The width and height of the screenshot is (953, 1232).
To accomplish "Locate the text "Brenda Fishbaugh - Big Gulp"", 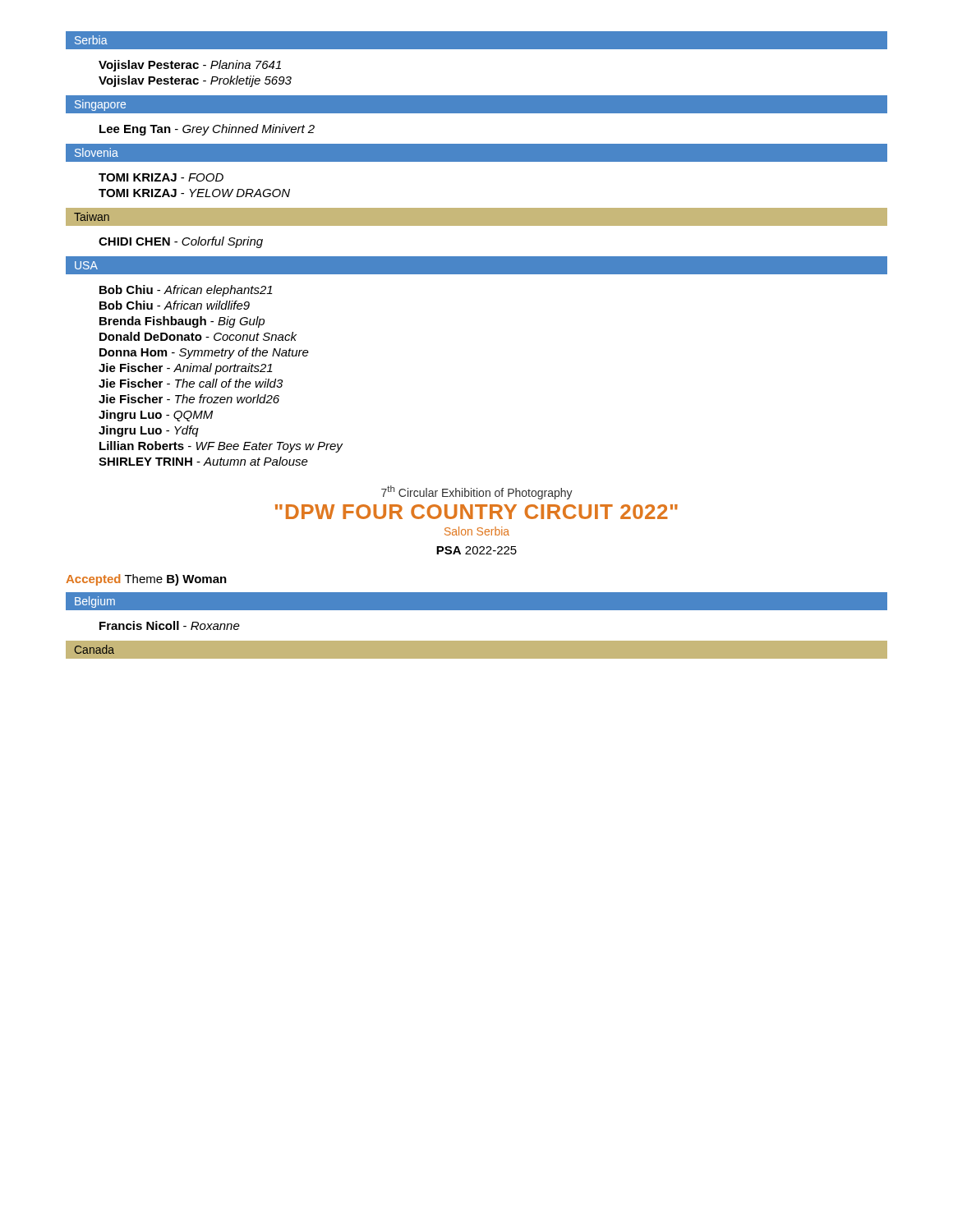I will click(x=182, y=321).
